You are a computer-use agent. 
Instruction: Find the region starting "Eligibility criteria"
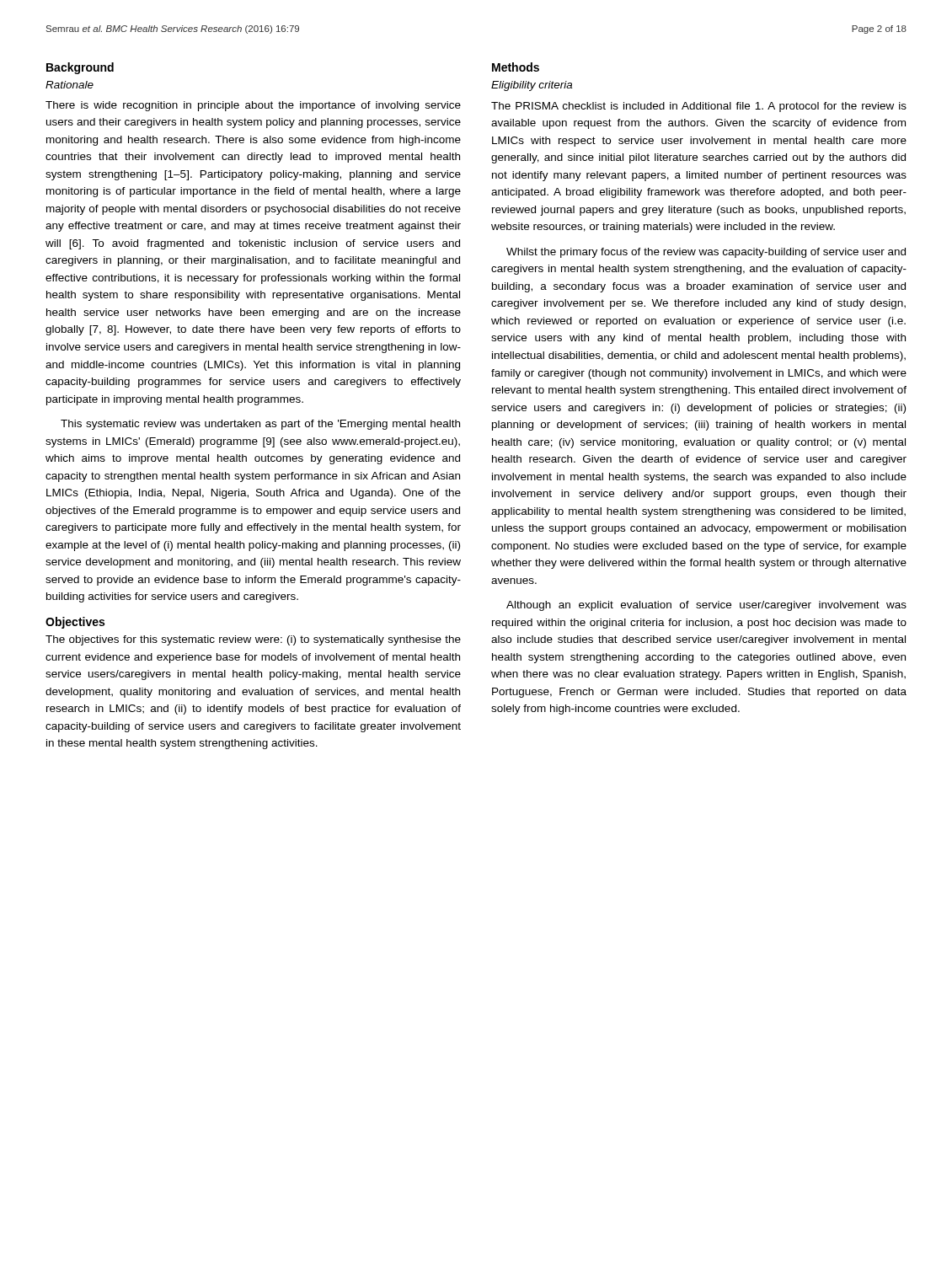pos(532,86)
